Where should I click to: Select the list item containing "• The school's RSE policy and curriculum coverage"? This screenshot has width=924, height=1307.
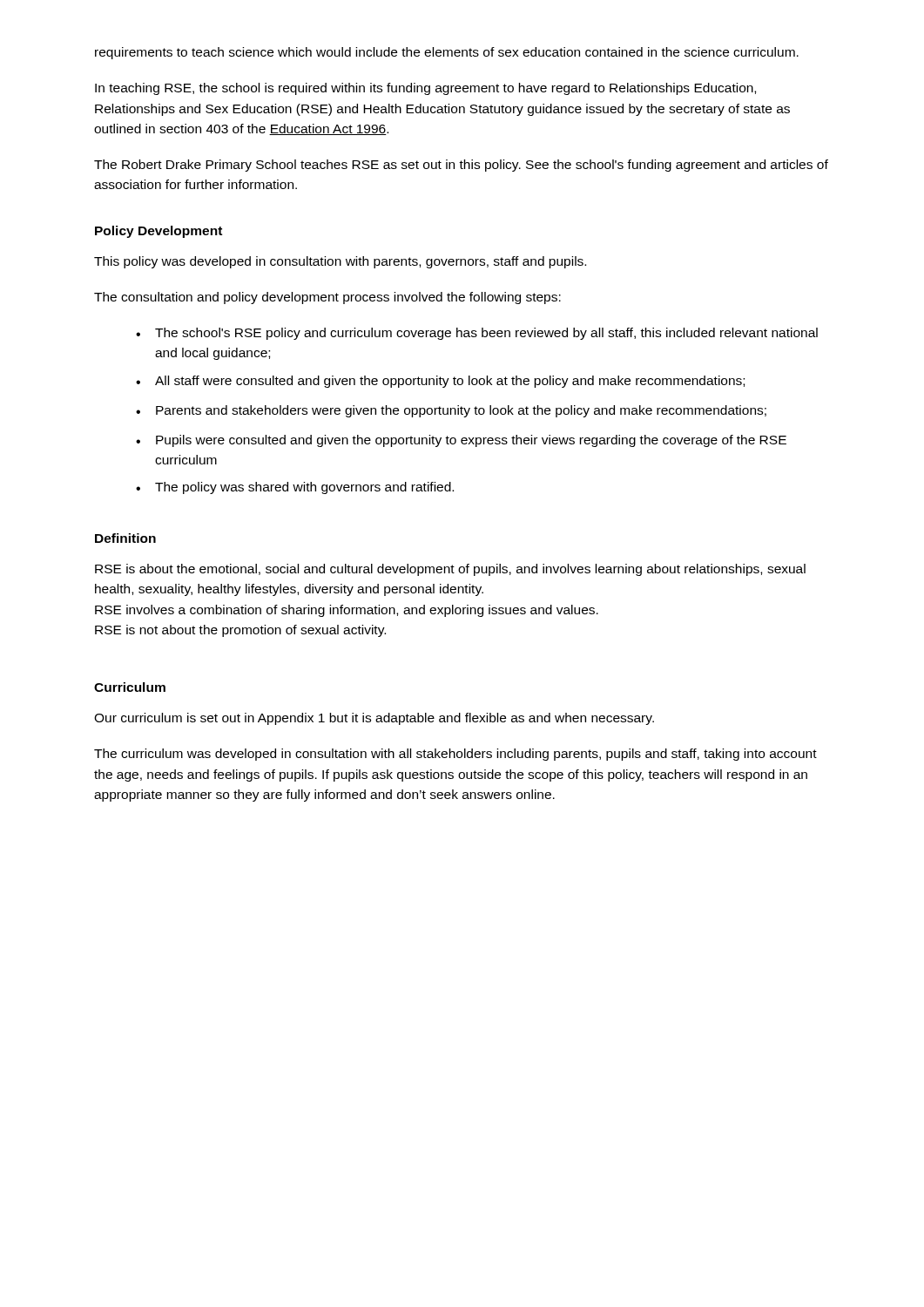pos(483,343)
